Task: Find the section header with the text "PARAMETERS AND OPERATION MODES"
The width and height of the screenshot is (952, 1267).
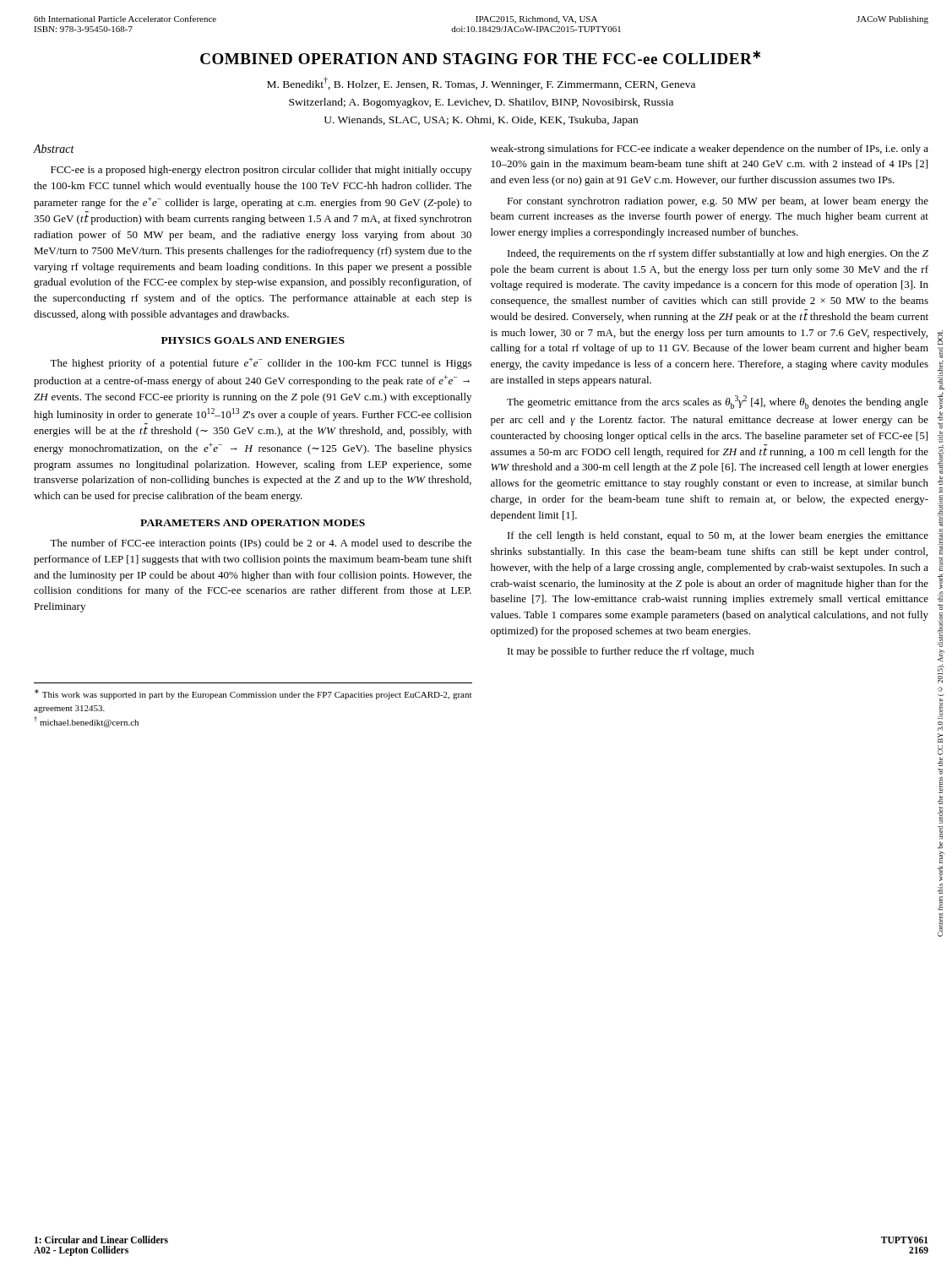Action: pyautogui.click(x=253, y=522)
